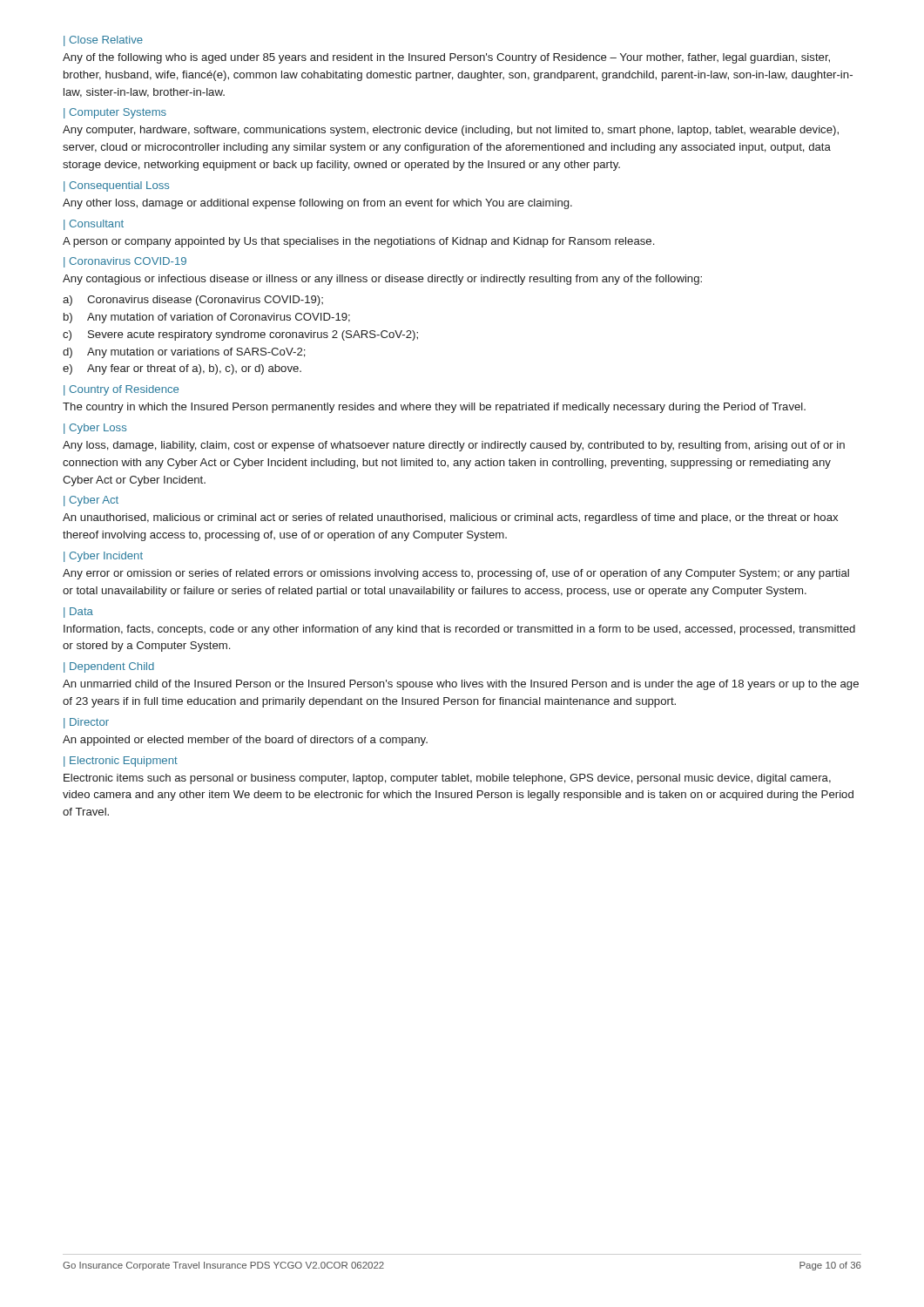This screenshot has width=924, height=1307.
Task: Click on the block starting "Information, facts, concepts,"
Action: pos(459,637)
